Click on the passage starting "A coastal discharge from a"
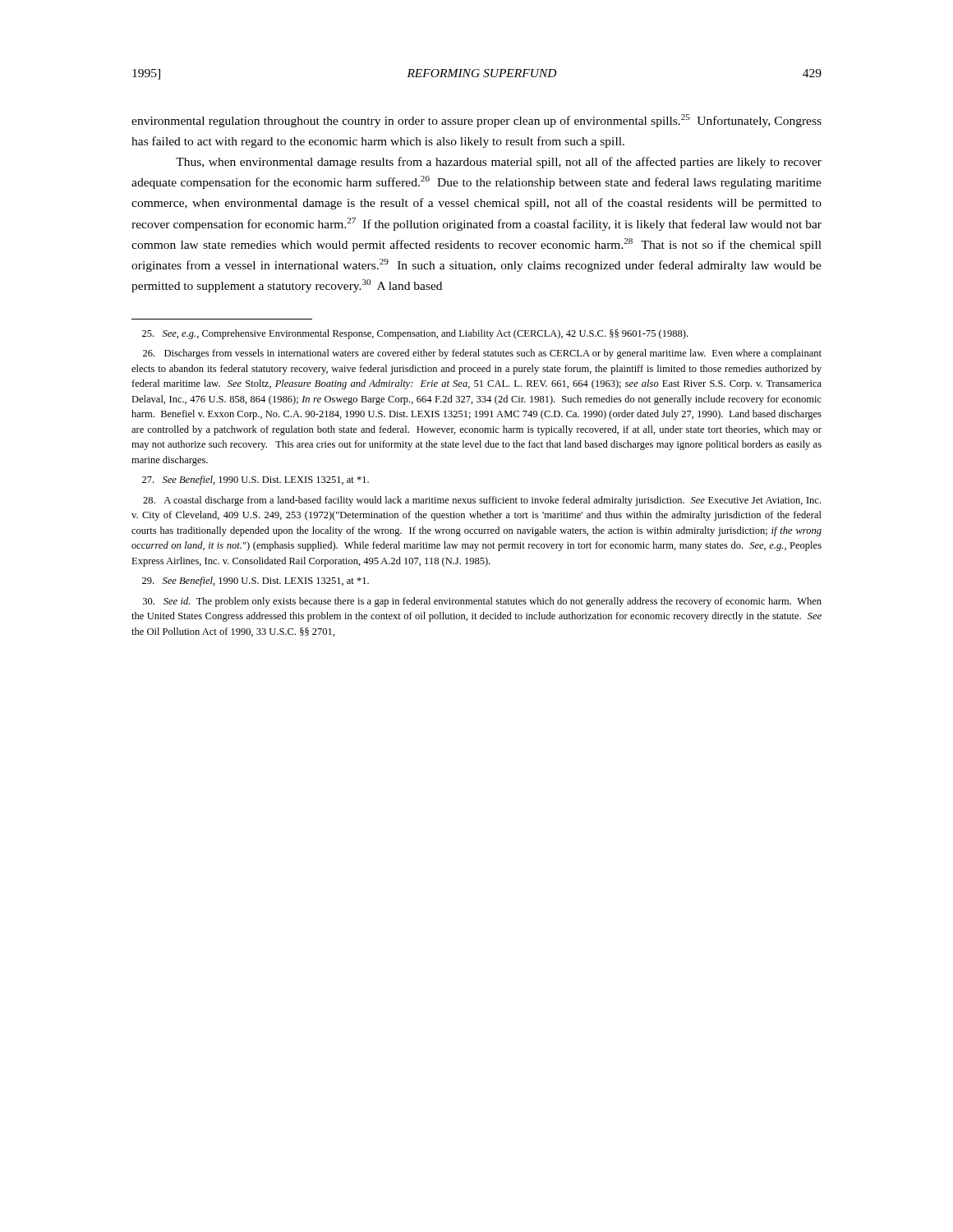The image size is (953, 1232). pyautogui.click(x=476, y=531)
